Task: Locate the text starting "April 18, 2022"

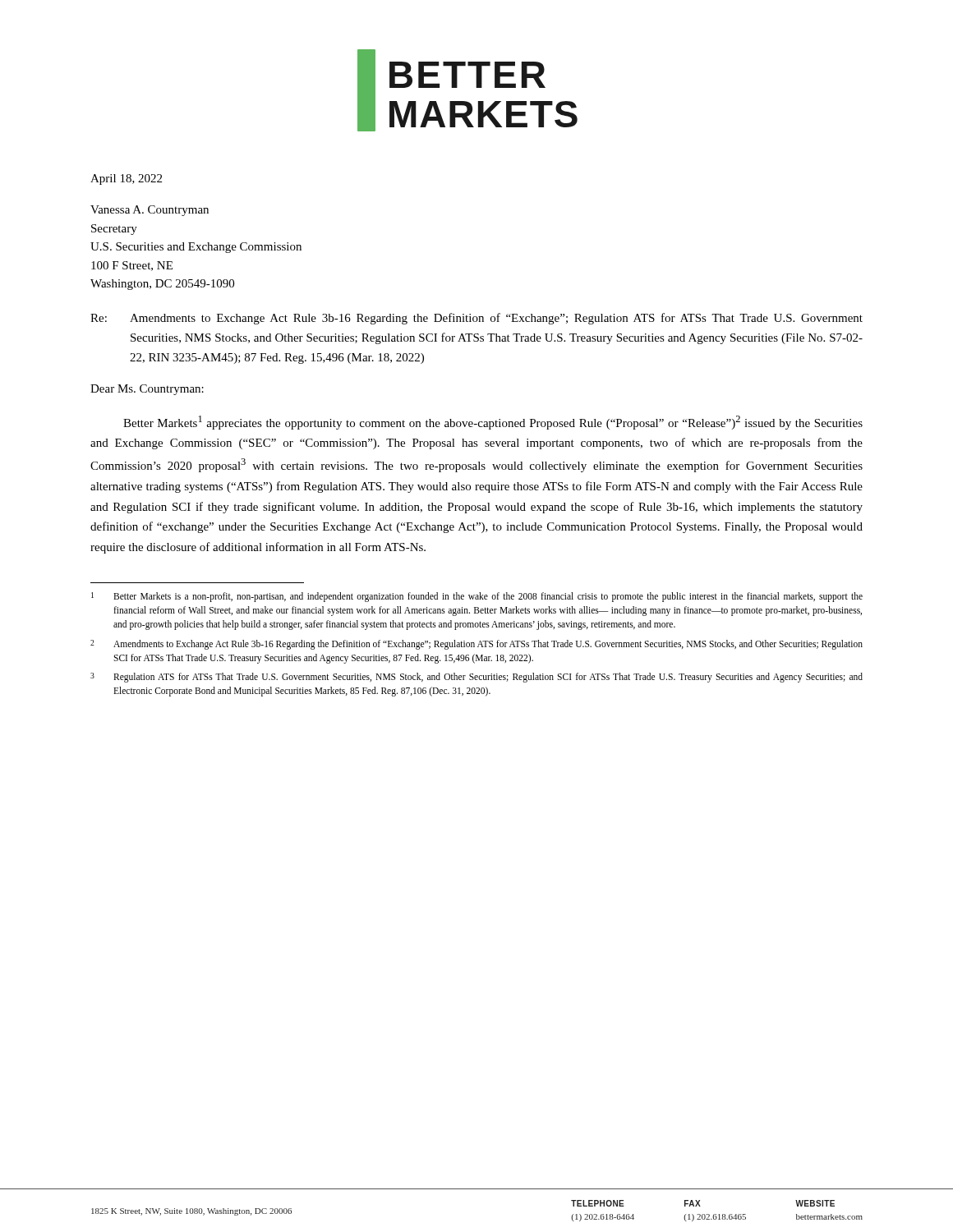Action: (126, 178)
